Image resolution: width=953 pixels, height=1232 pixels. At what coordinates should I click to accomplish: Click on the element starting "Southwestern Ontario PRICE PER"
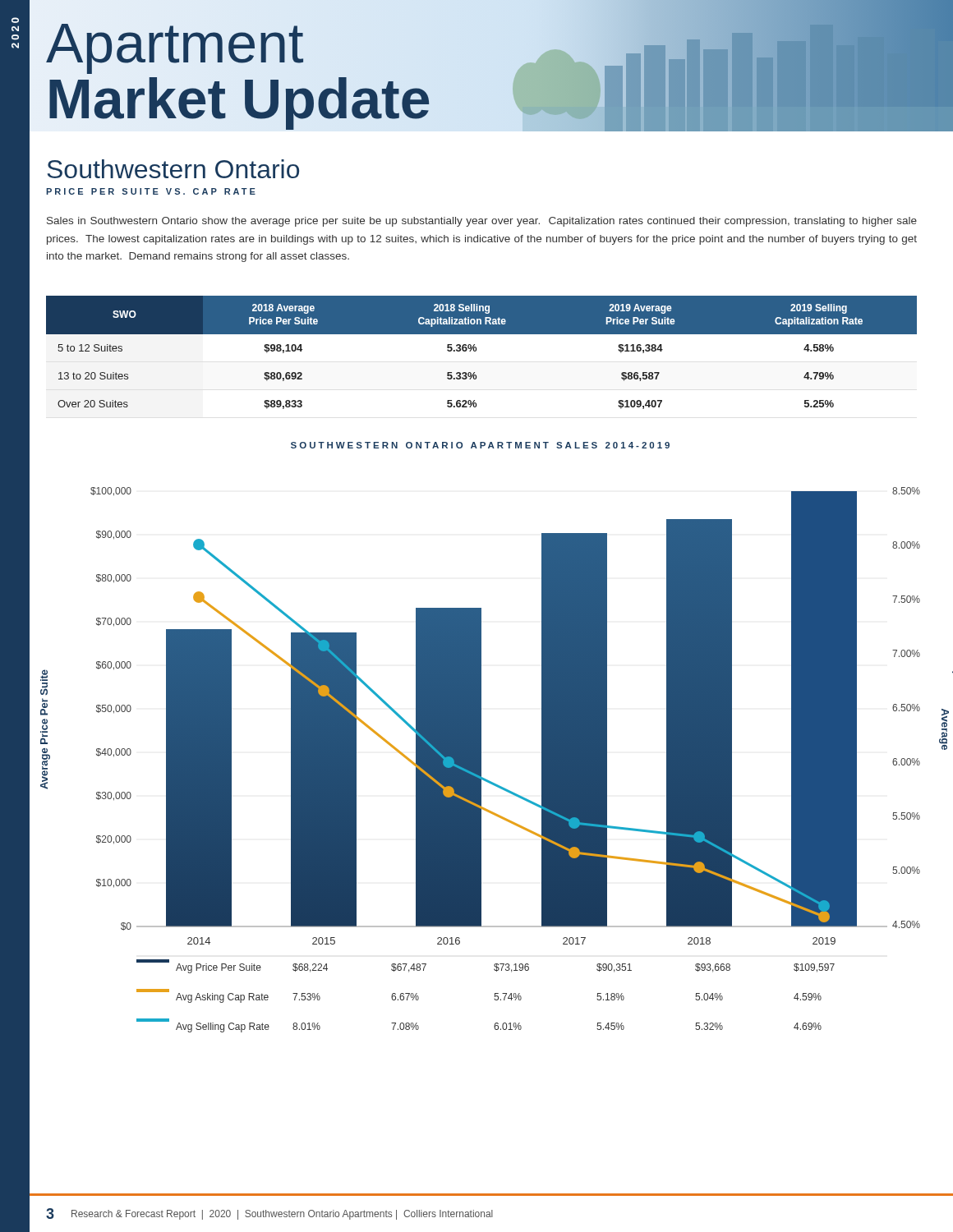point(173,175)
